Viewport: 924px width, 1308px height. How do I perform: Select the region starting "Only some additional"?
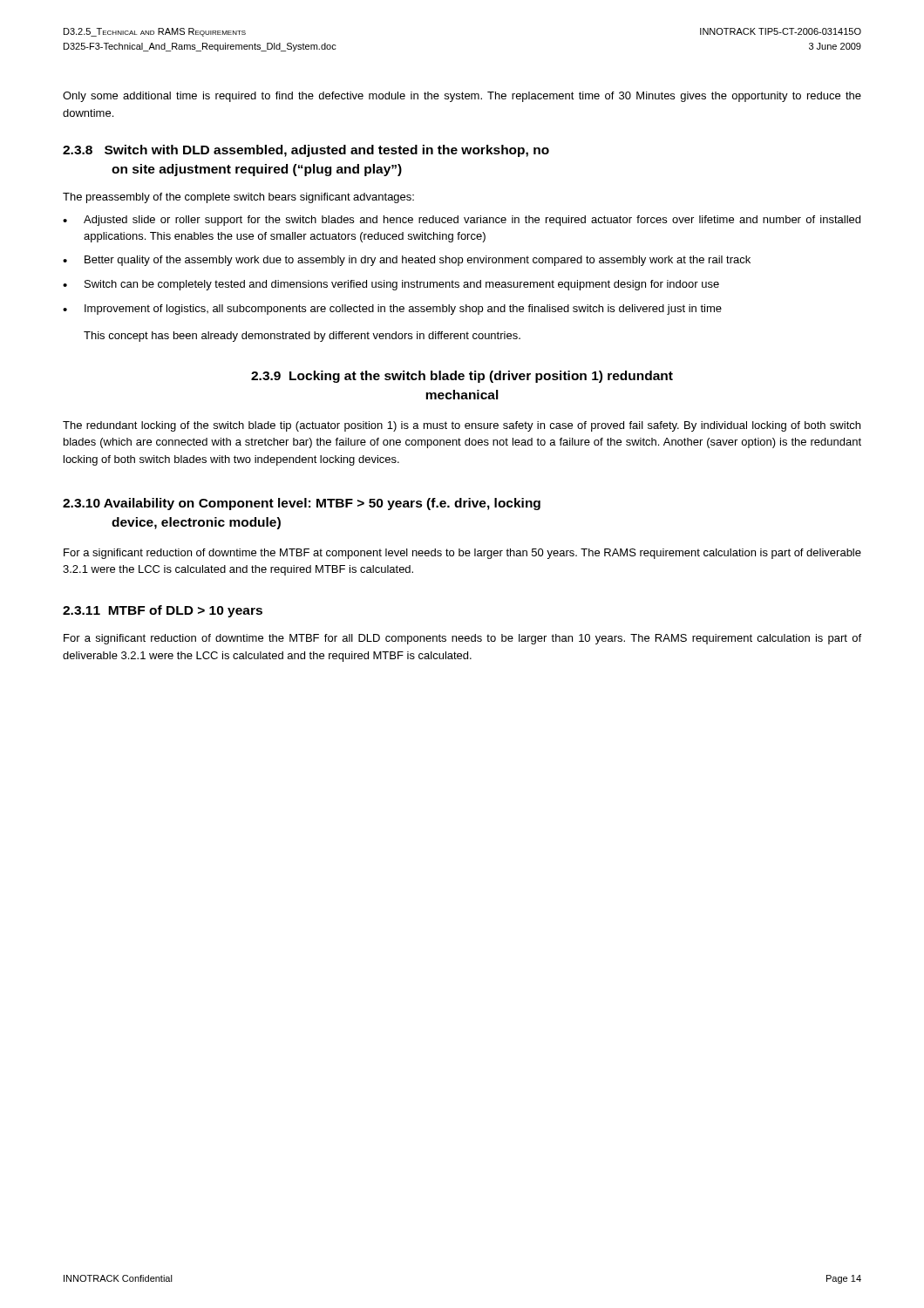462,104
